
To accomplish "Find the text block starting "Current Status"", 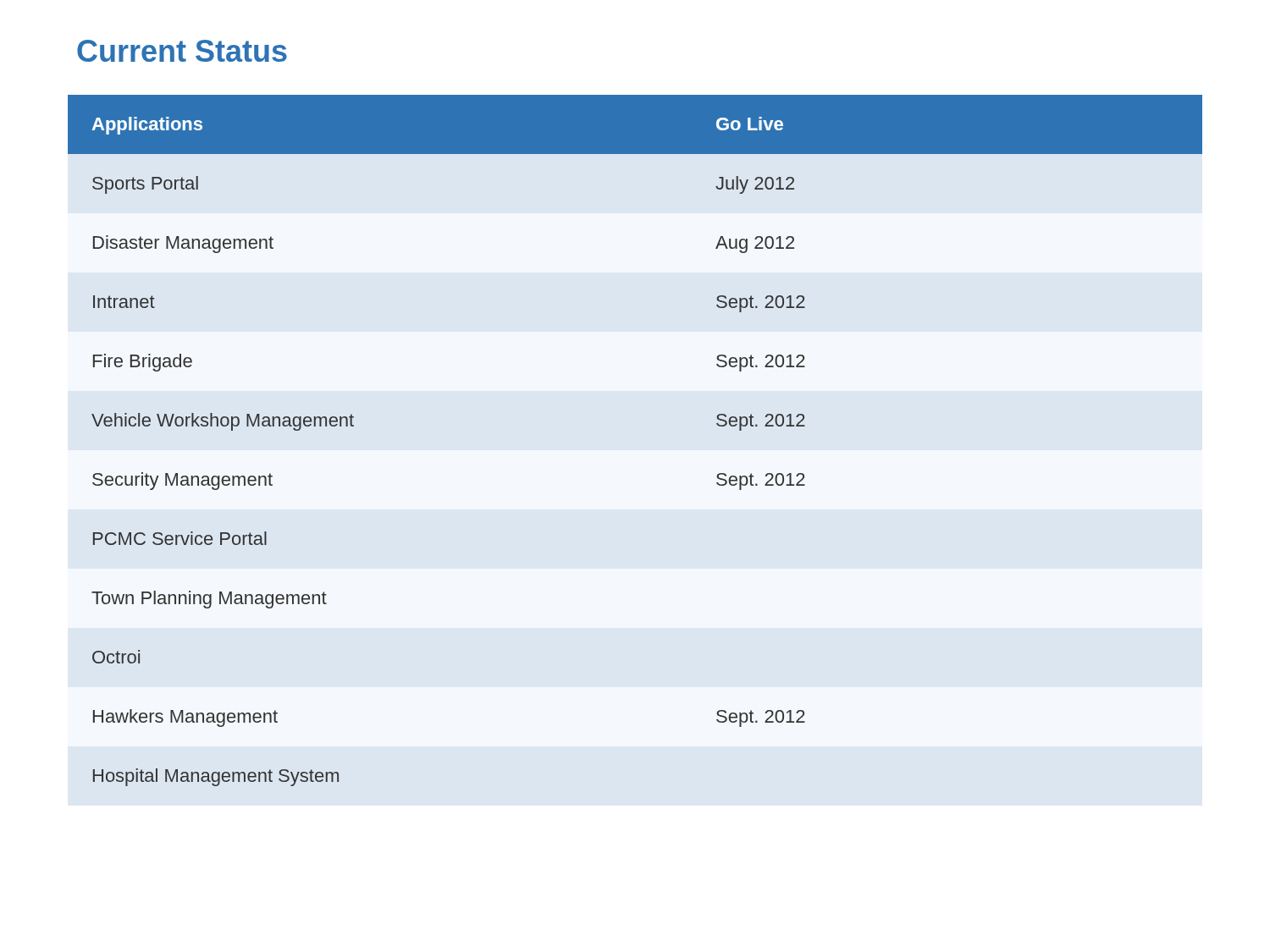I will [182, 51].
